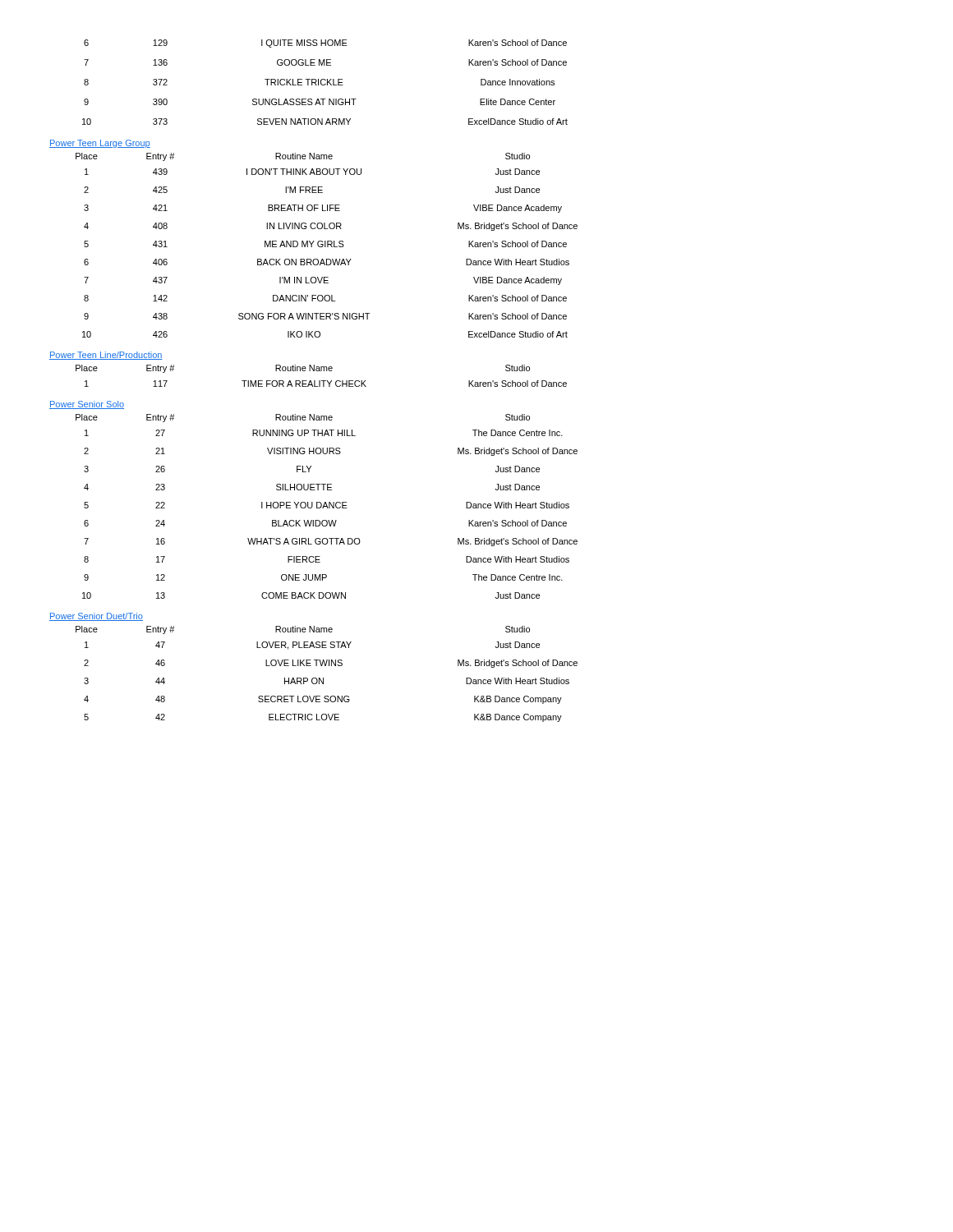The width and height of the screenshot is (953, 1232).
Task: Locate the text "Power Teen Line/Production"
Action: pos(106,355)
